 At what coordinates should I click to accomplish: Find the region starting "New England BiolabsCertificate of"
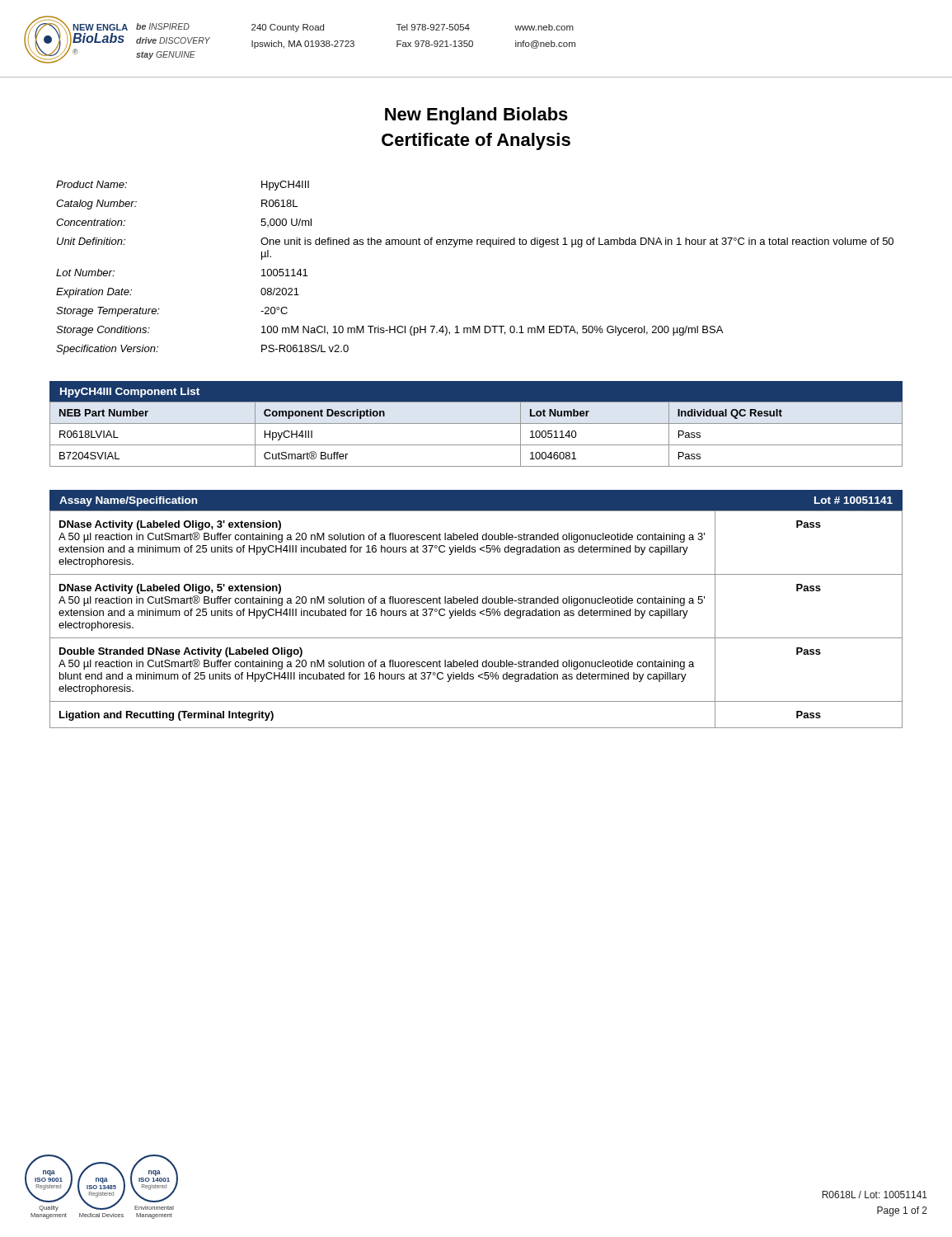tap(476, 128)
